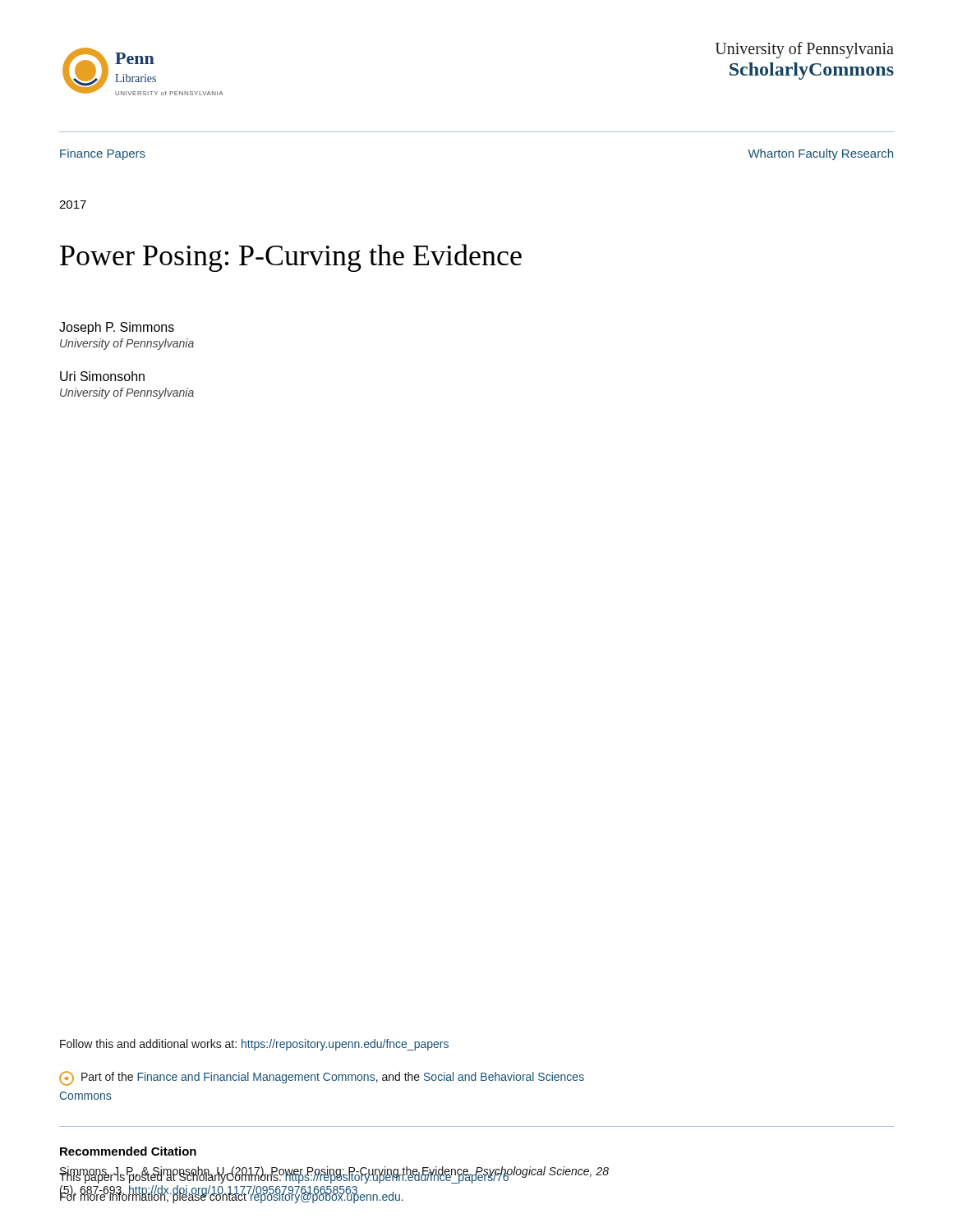Image resolution: width=953 pixels, height=1232 pixels.
Task: Find the text block with the text "Joseph P. Simmons University"
Action: click(127, 335)
